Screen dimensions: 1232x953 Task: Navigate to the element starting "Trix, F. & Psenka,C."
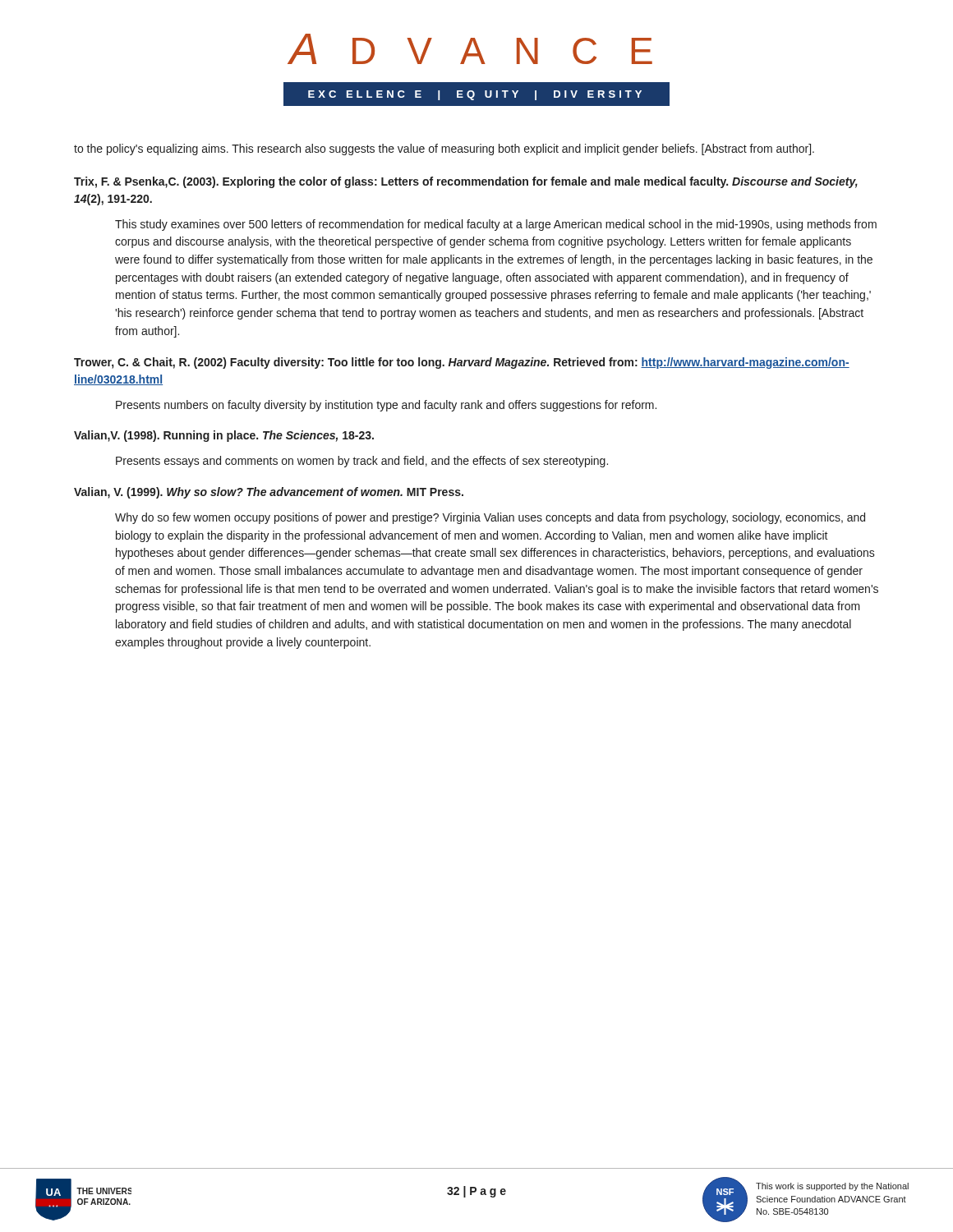[476, 257]
